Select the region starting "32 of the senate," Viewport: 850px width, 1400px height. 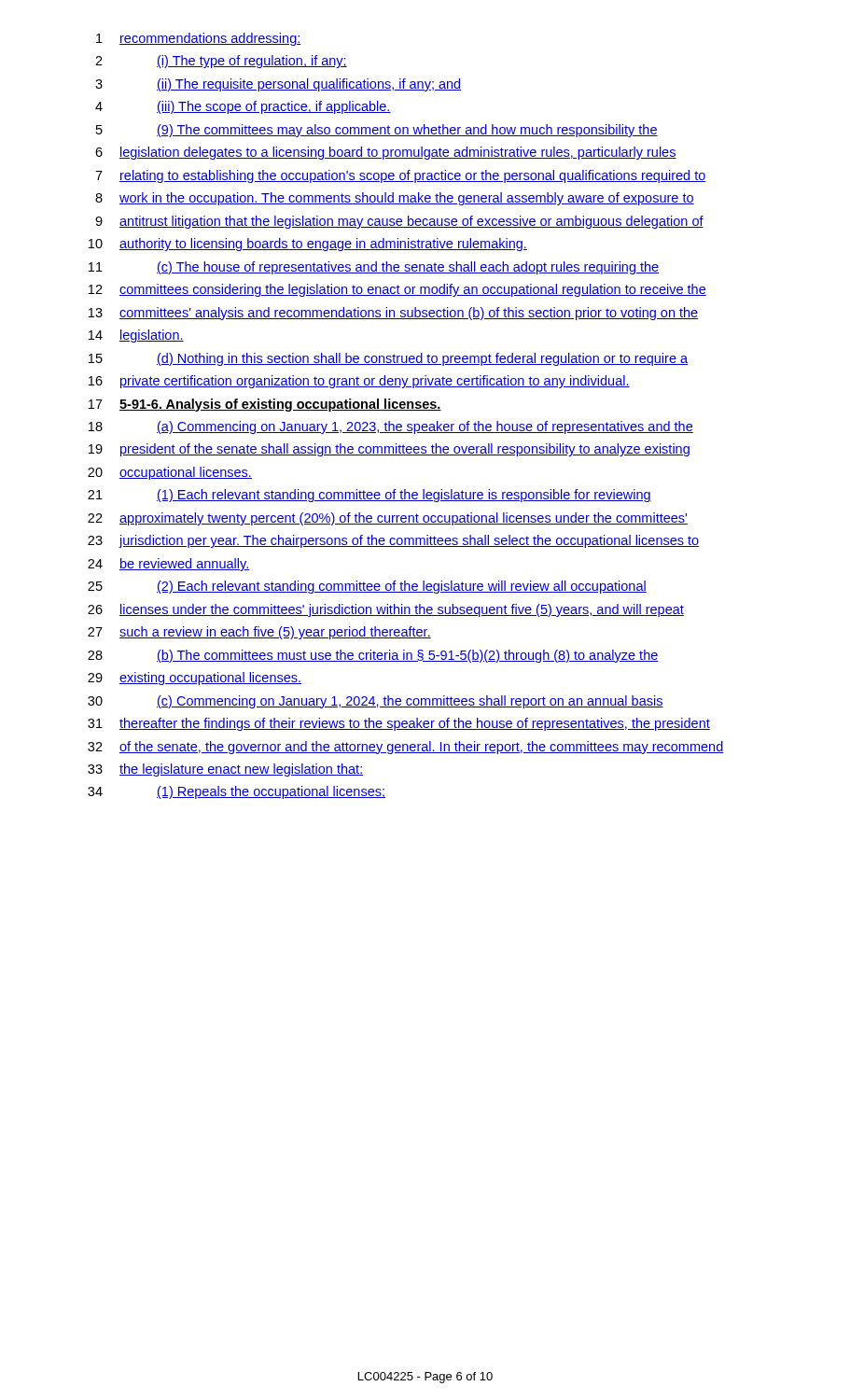pyautogui.click(x=399, y=746)
